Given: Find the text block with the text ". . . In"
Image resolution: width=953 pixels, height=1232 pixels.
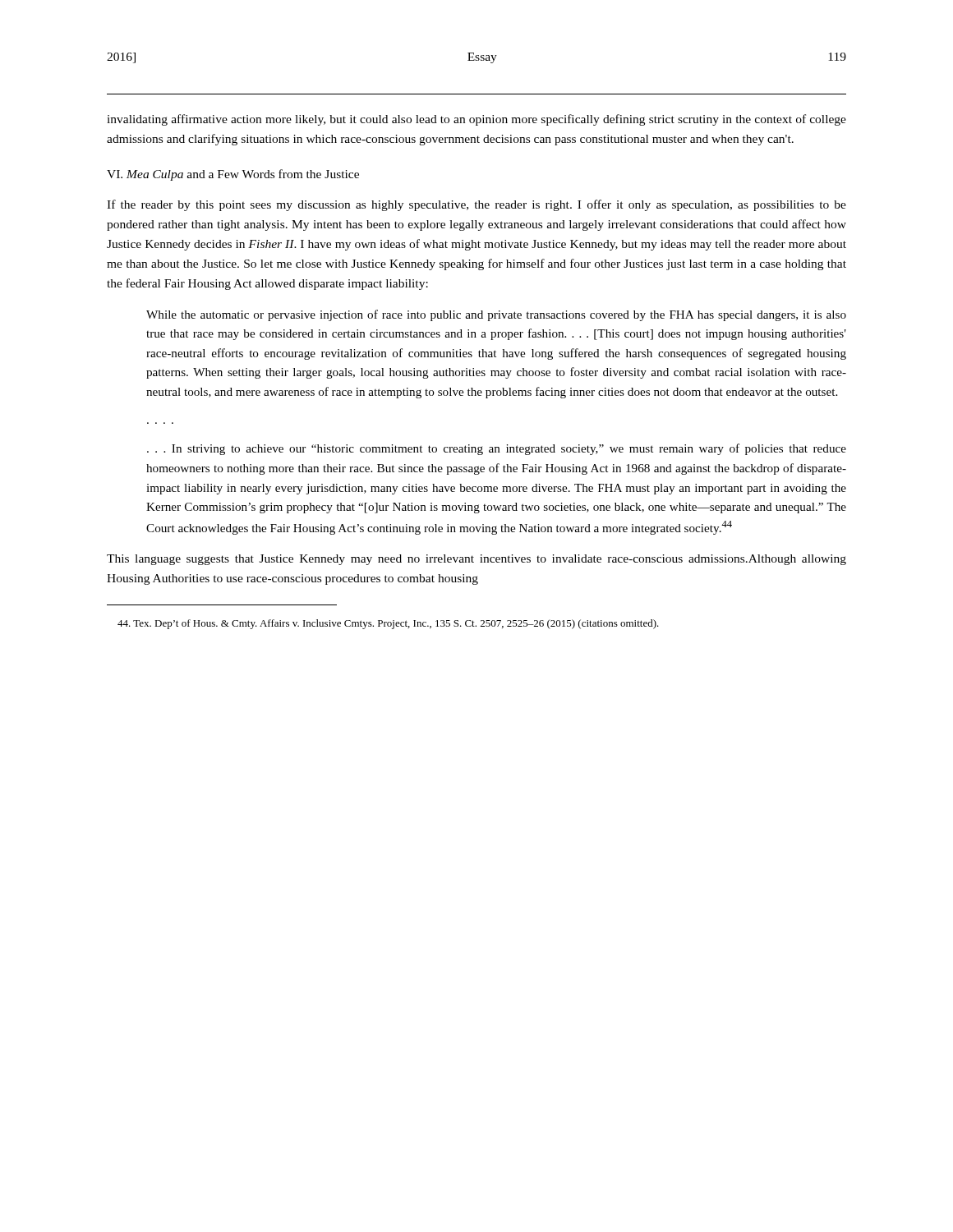Looking at the screenshot, I should [496, 488].
